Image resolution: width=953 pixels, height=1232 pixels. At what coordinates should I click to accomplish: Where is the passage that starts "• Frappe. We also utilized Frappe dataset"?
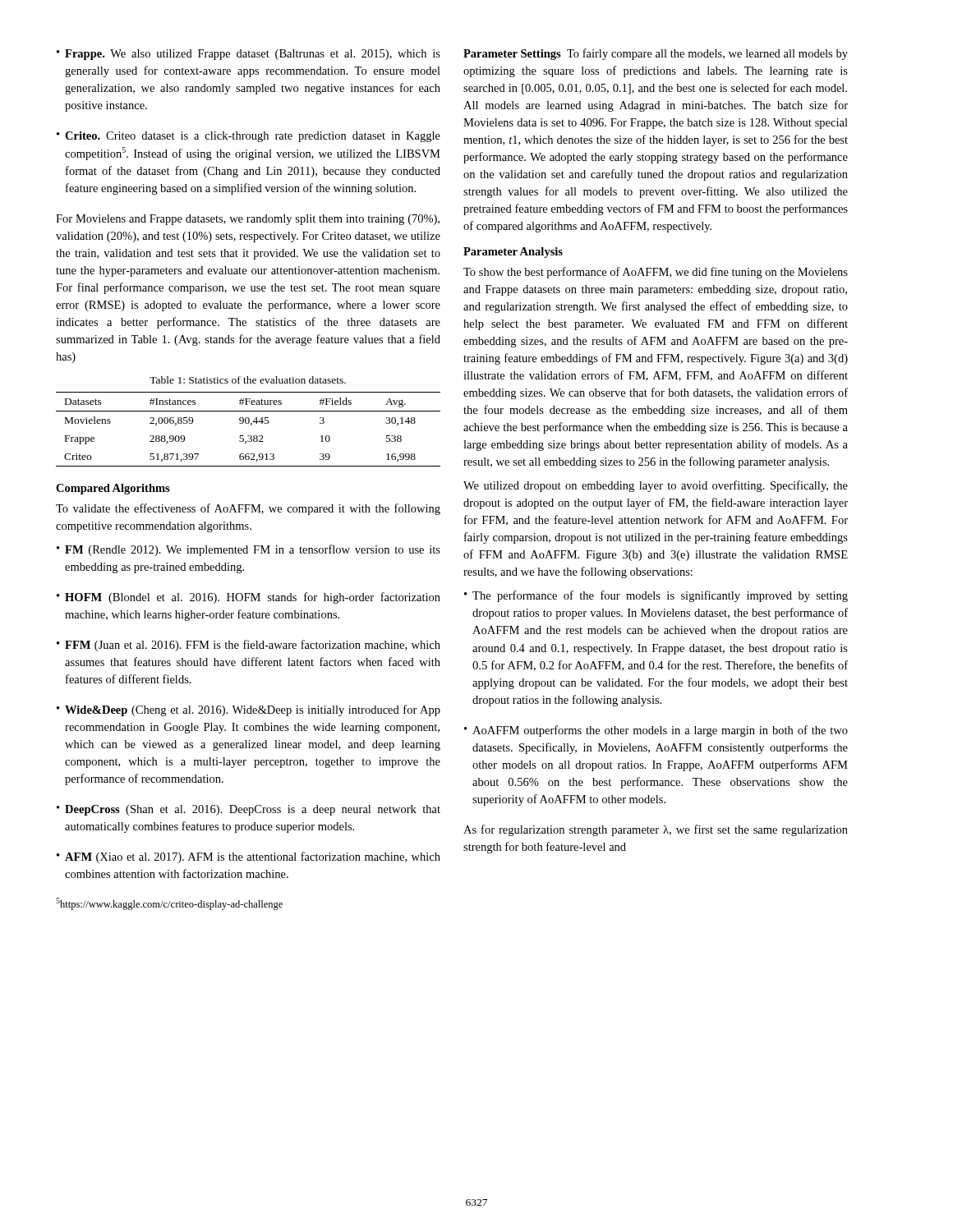[248, 83]
